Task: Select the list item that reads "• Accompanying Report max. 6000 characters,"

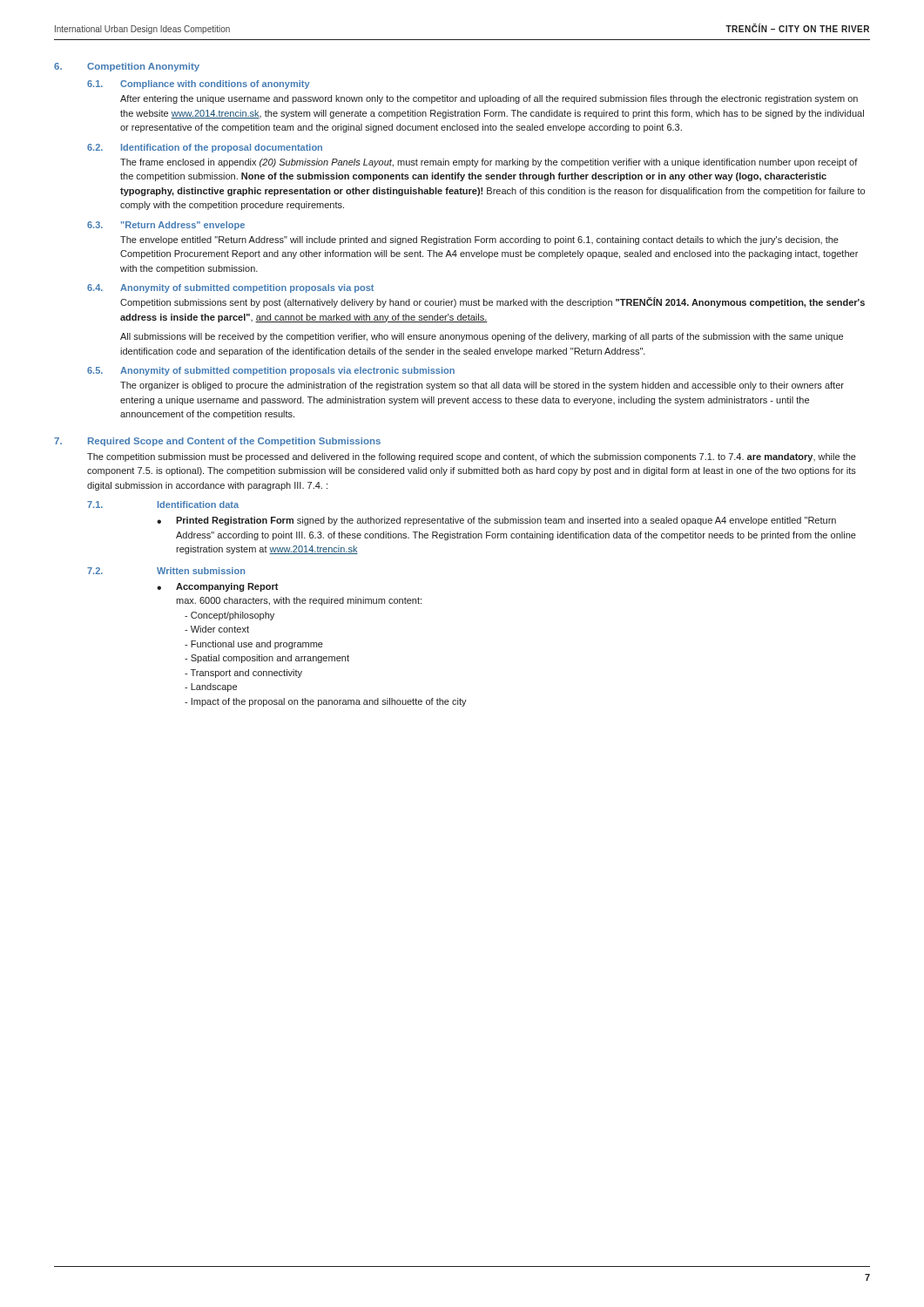Action: tap(218, 587)
